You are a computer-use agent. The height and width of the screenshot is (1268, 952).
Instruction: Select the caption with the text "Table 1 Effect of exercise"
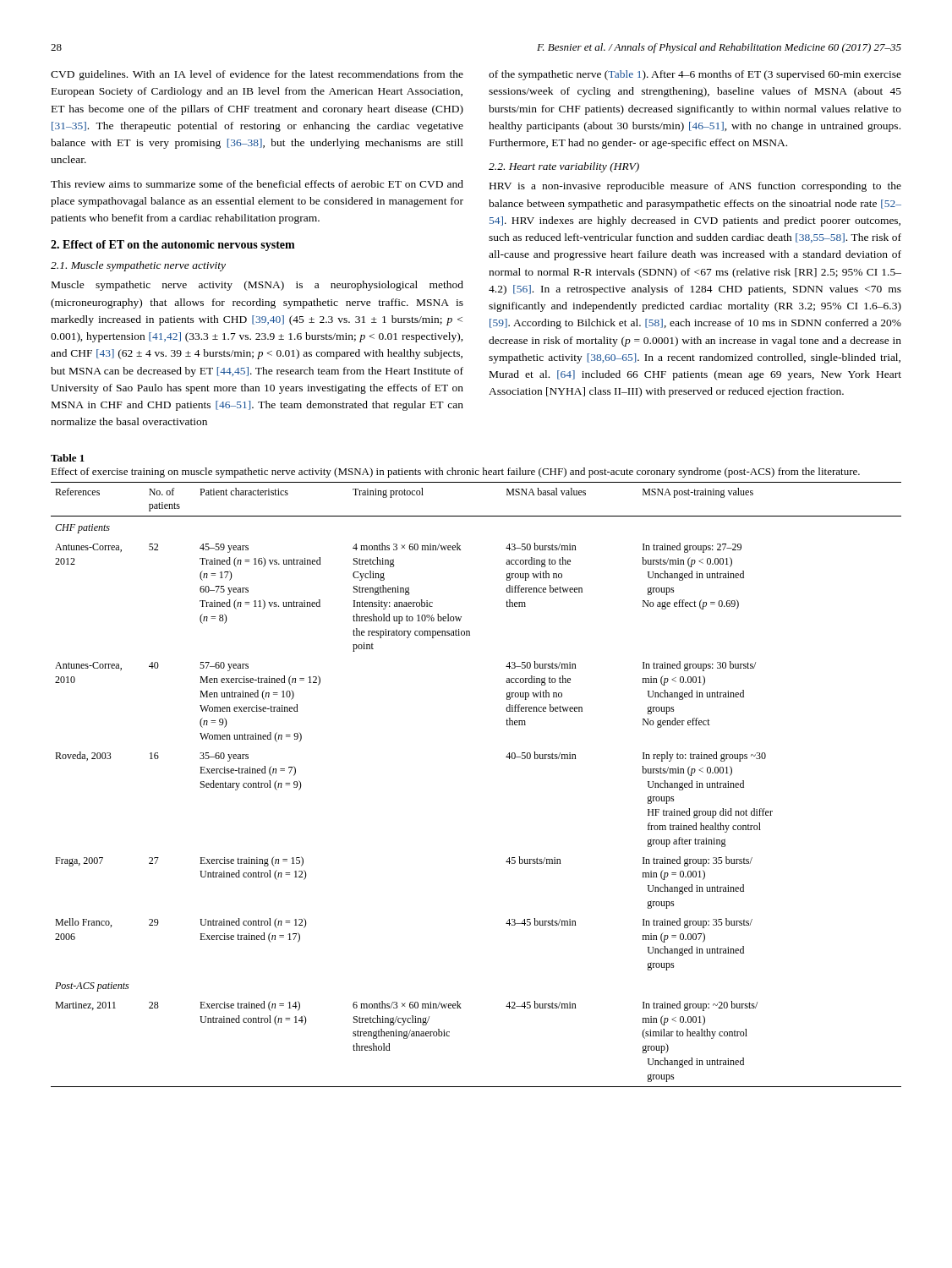455,464
